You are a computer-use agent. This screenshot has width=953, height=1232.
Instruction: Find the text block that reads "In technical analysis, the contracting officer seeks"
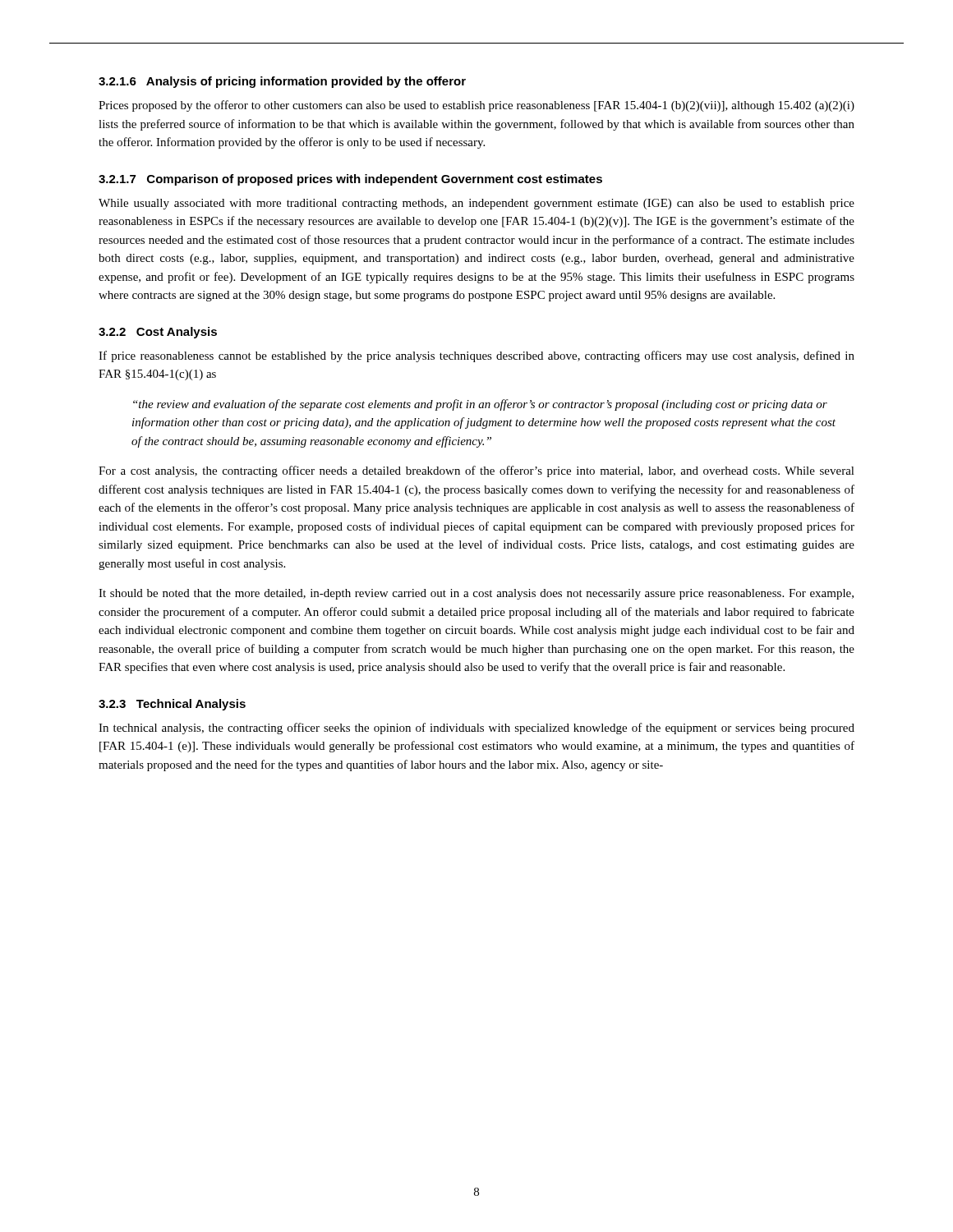pos(476,746)
